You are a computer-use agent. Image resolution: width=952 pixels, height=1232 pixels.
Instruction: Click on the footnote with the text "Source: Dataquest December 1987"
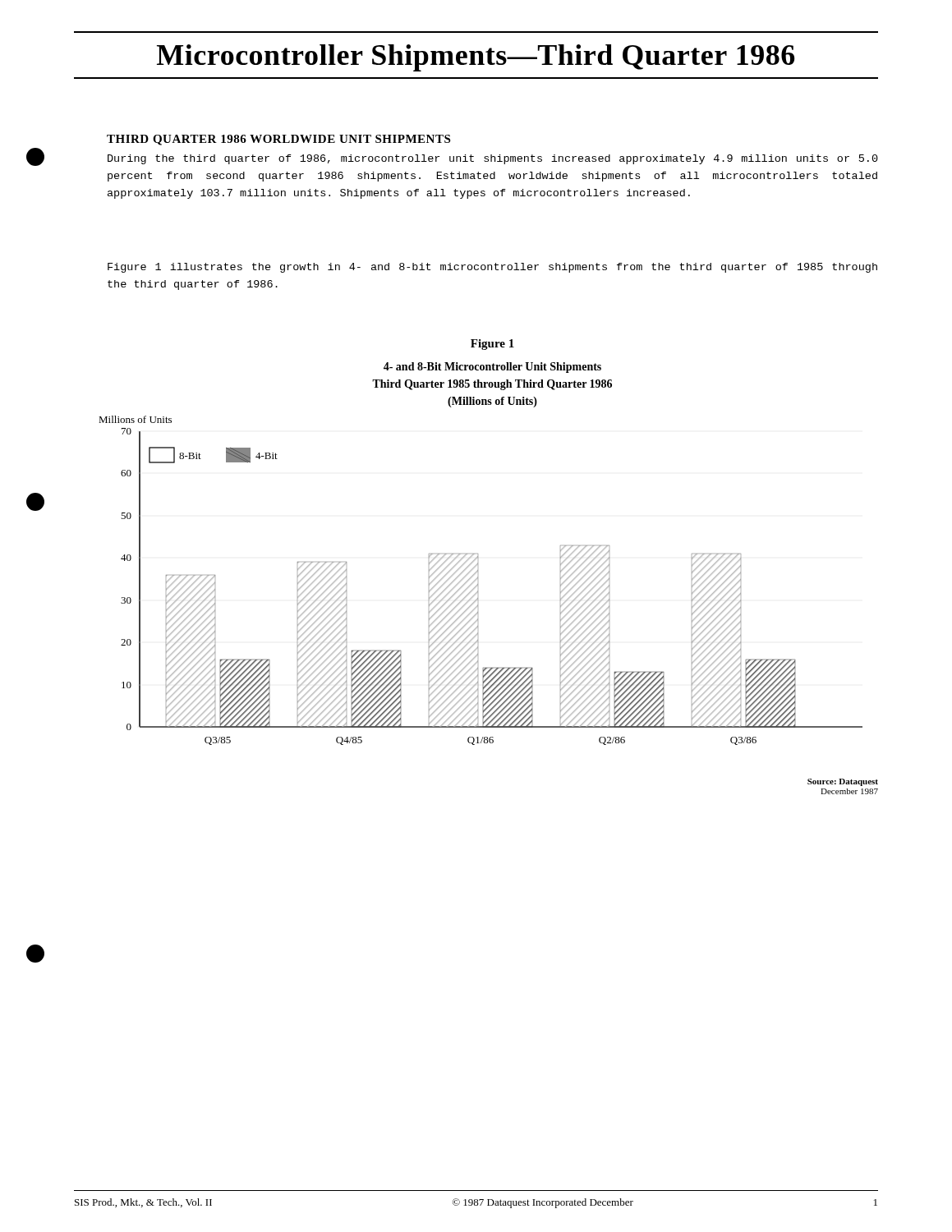coord(843,786)
